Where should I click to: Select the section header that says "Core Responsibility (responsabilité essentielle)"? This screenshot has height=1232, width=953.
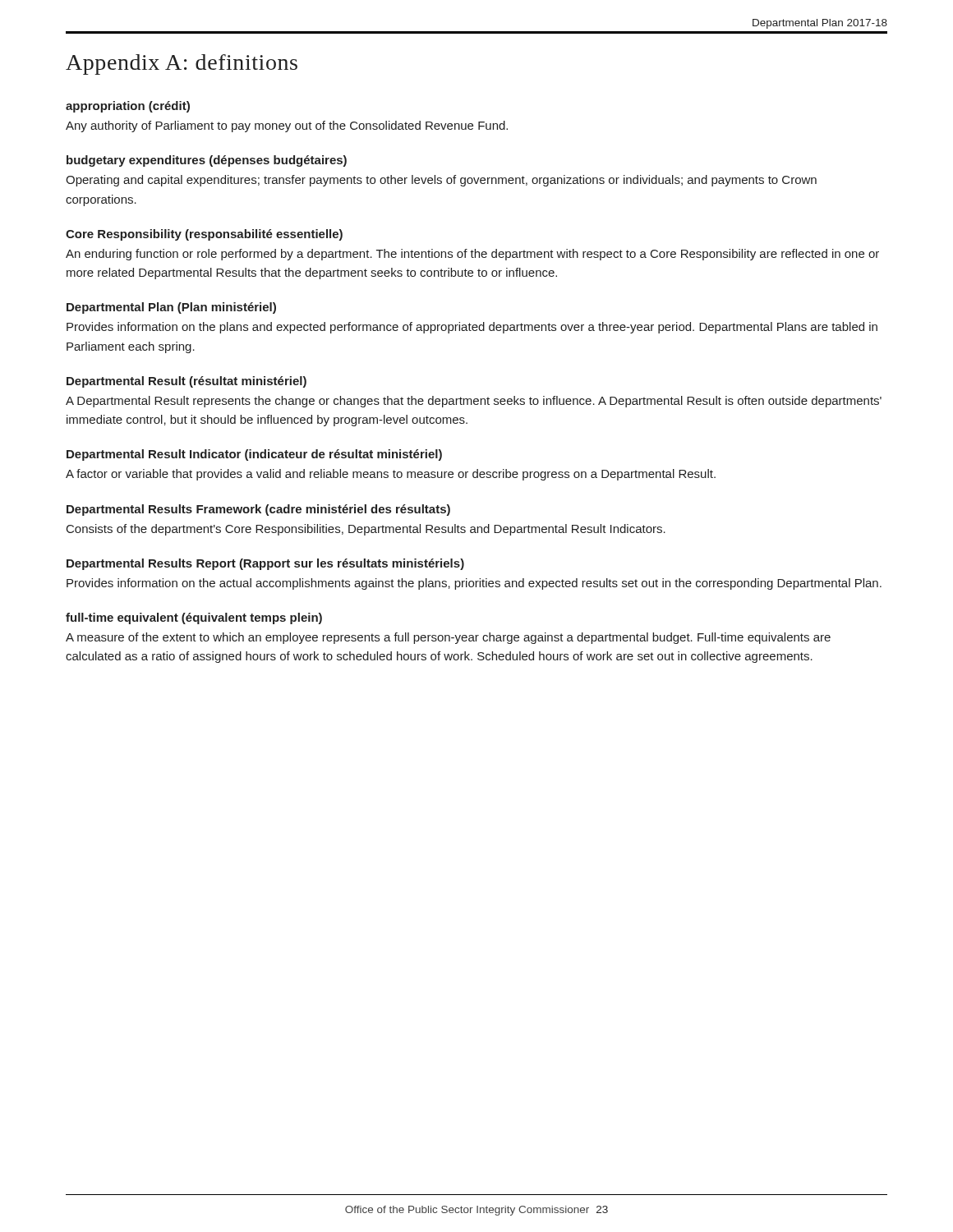(204, 233)
